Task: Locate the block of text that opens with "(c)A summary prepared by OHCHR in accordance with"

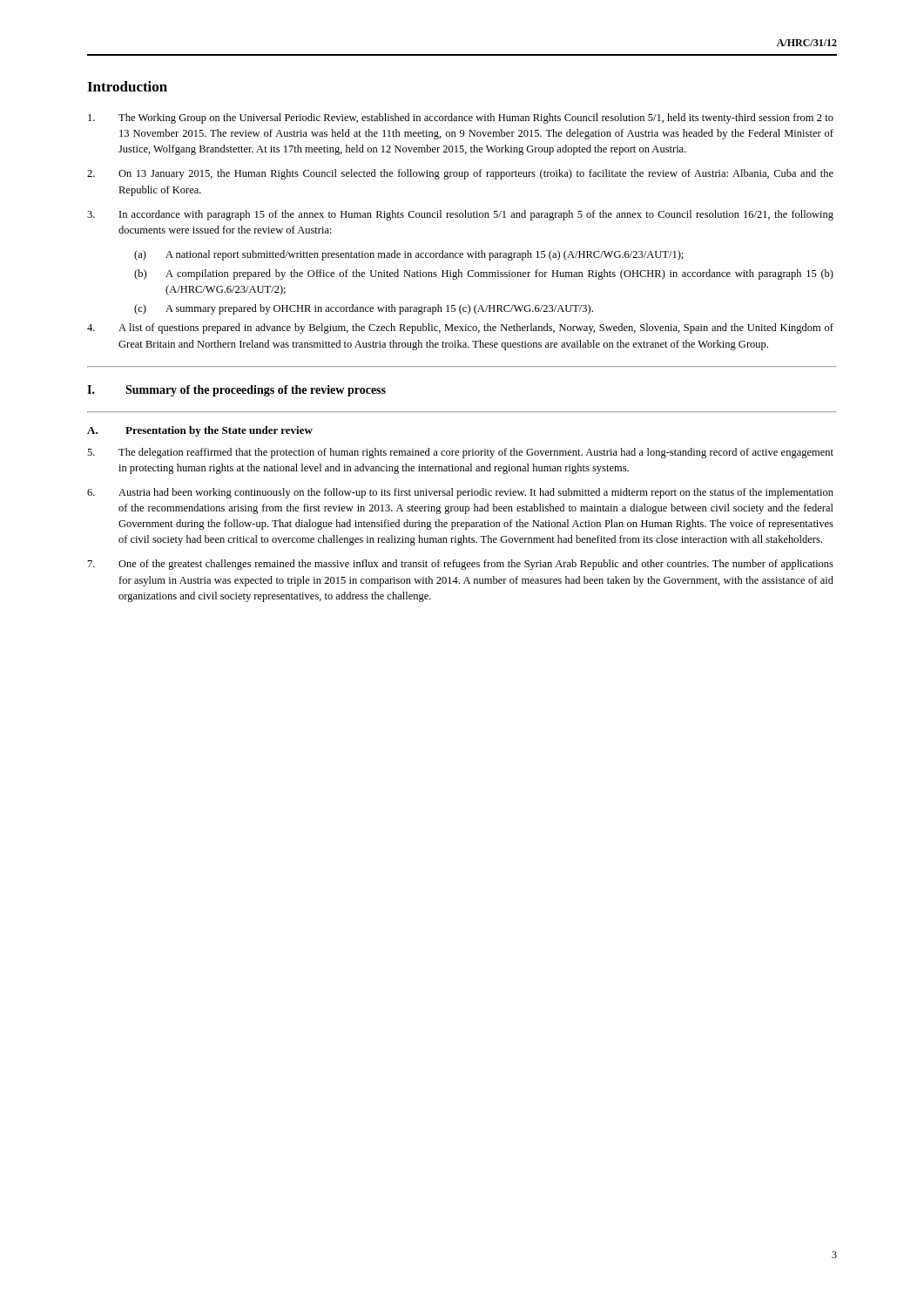Action: (x=484, y=309)
